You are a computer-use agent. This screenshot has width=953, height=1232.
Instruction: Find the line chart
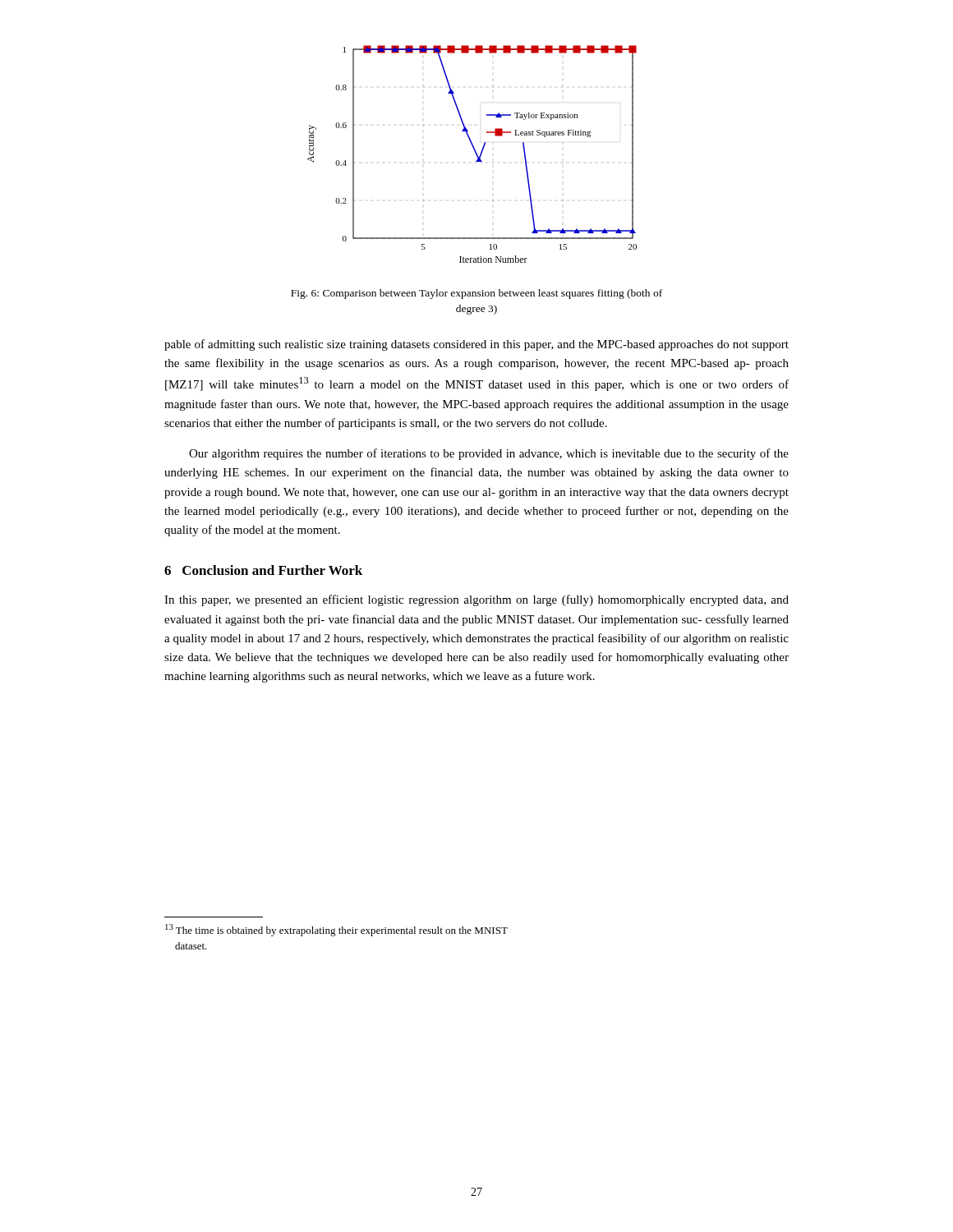click(476, 156)
